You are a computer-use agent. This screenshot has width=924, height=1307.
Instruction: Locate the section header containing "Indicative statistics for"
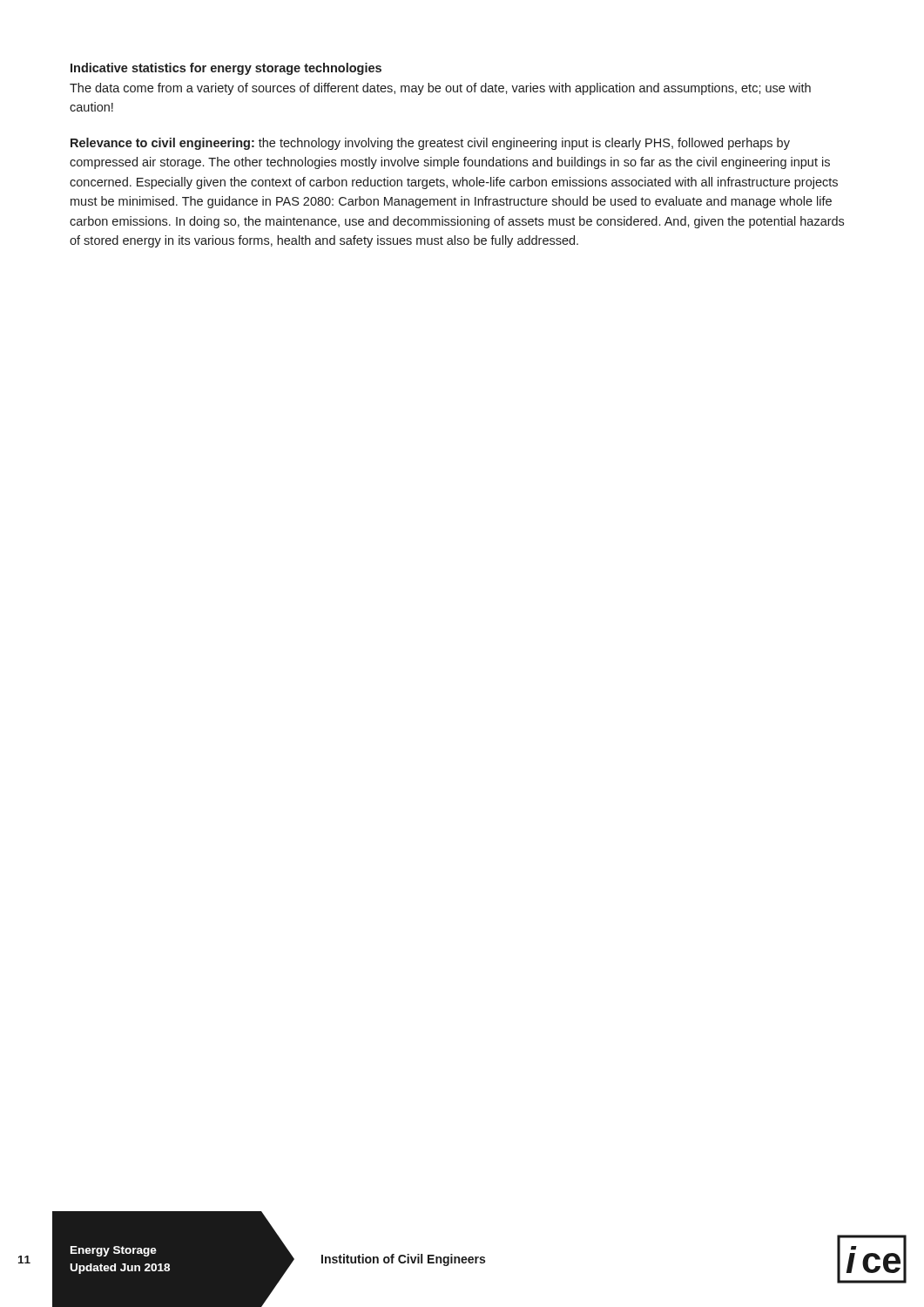226,68
